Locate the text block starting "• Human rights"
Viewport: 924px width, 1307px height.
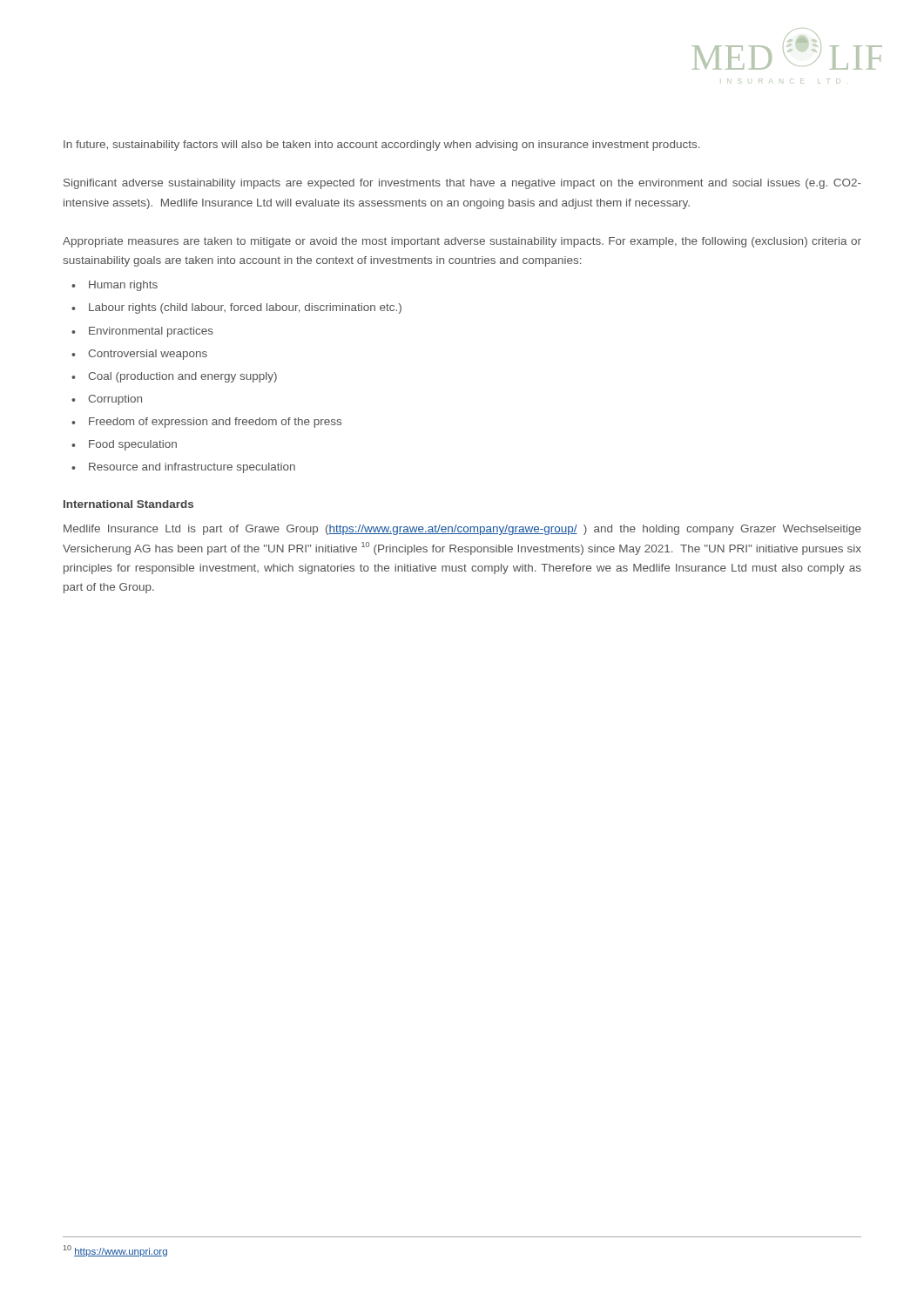(x=115, y=286)
